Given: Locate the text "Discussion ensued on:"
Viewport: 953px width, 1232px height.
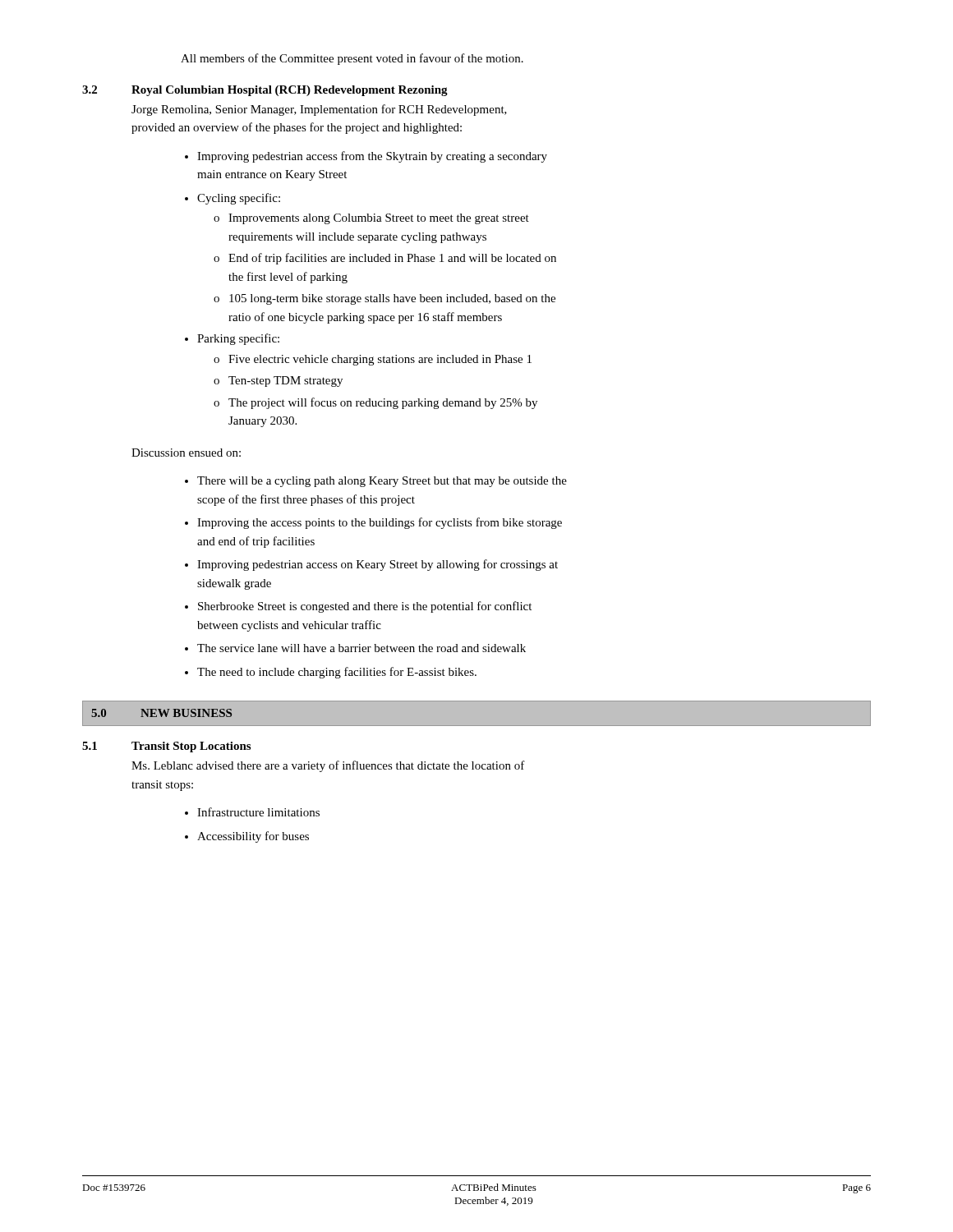Looking at the screenshot, I should pos(187,452).
